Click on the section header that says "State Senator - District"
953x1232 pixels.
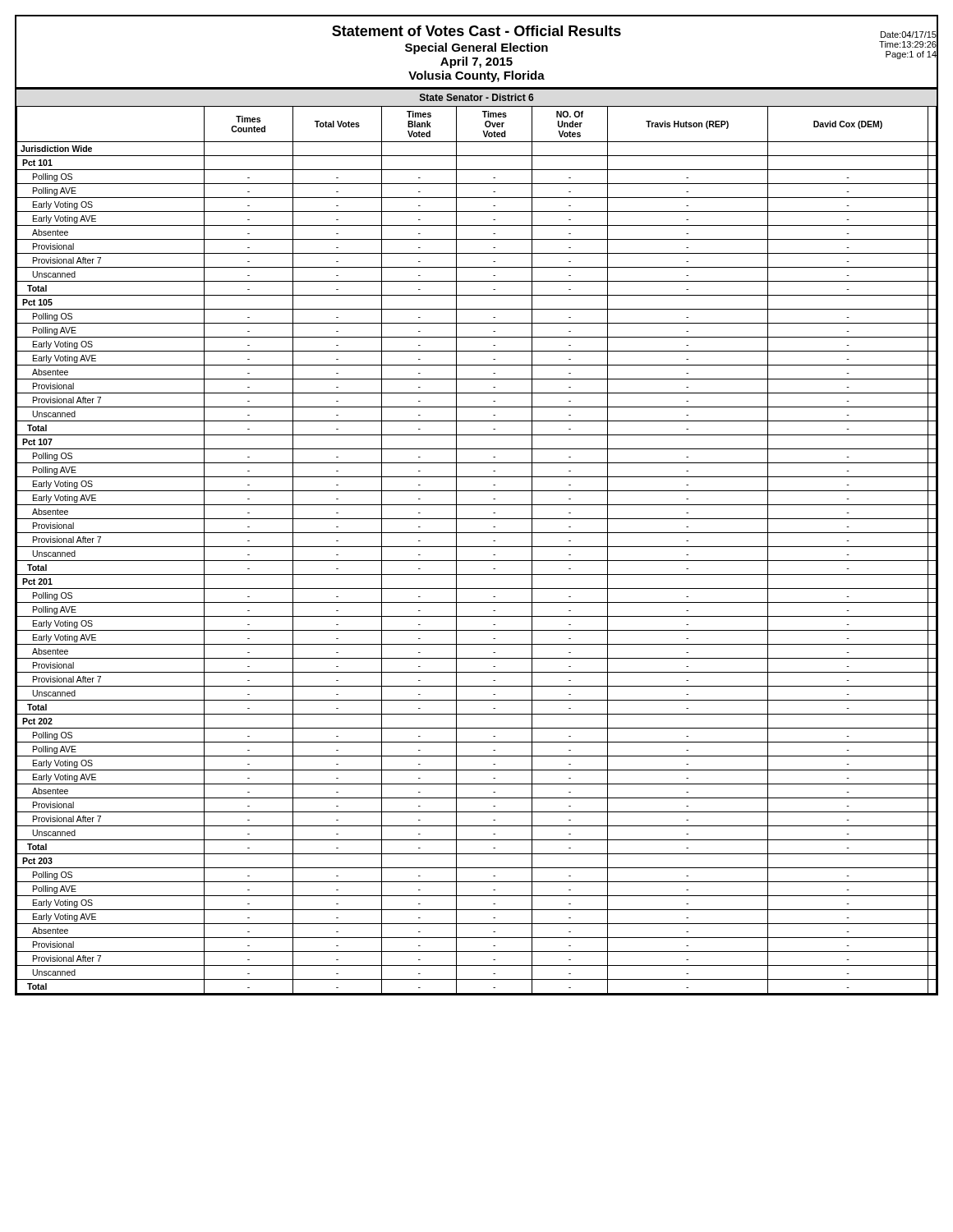pos(476,98)
